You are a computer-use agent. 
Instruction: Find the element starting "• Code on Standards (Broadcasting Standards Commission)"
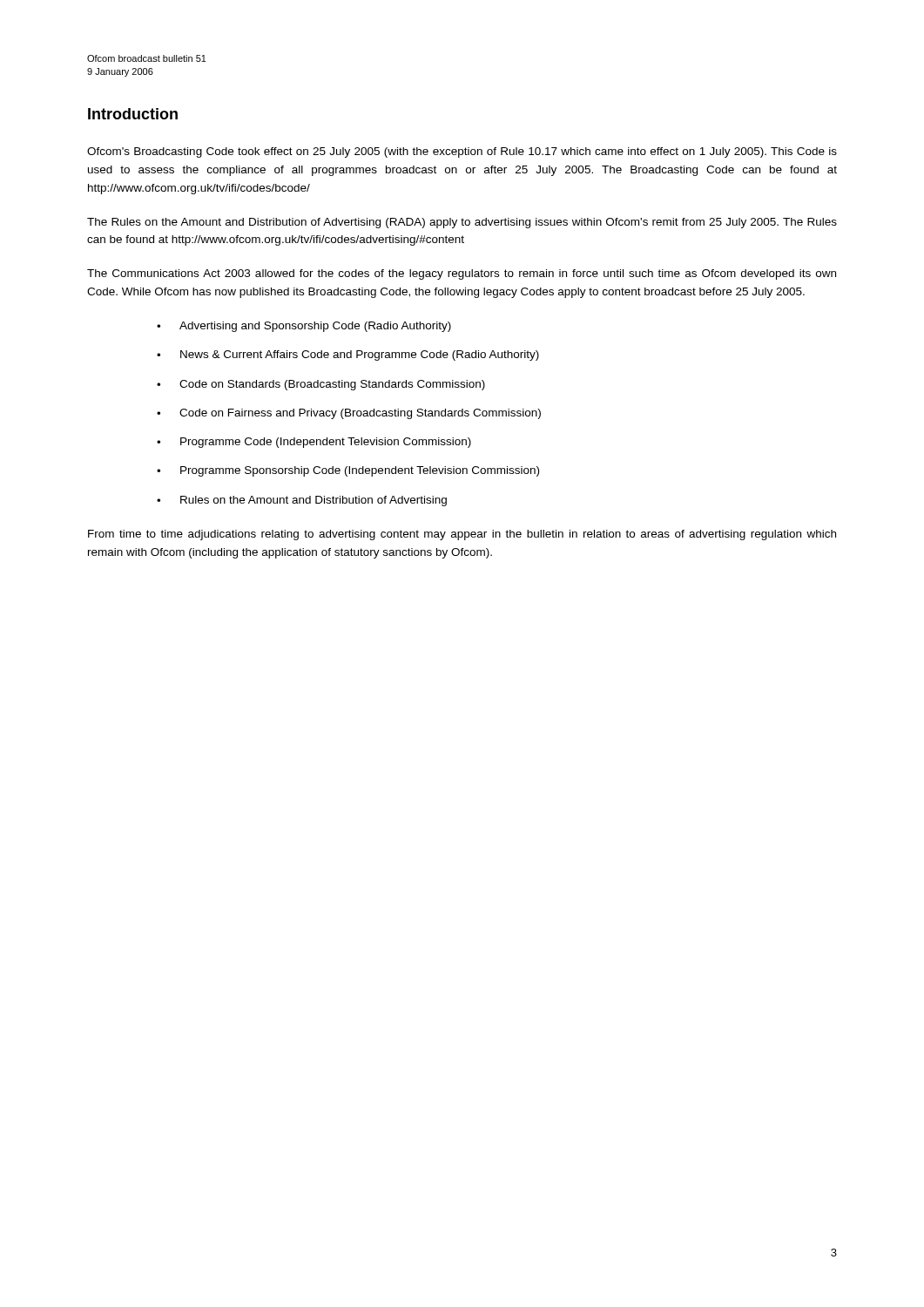tap(321, 385)
